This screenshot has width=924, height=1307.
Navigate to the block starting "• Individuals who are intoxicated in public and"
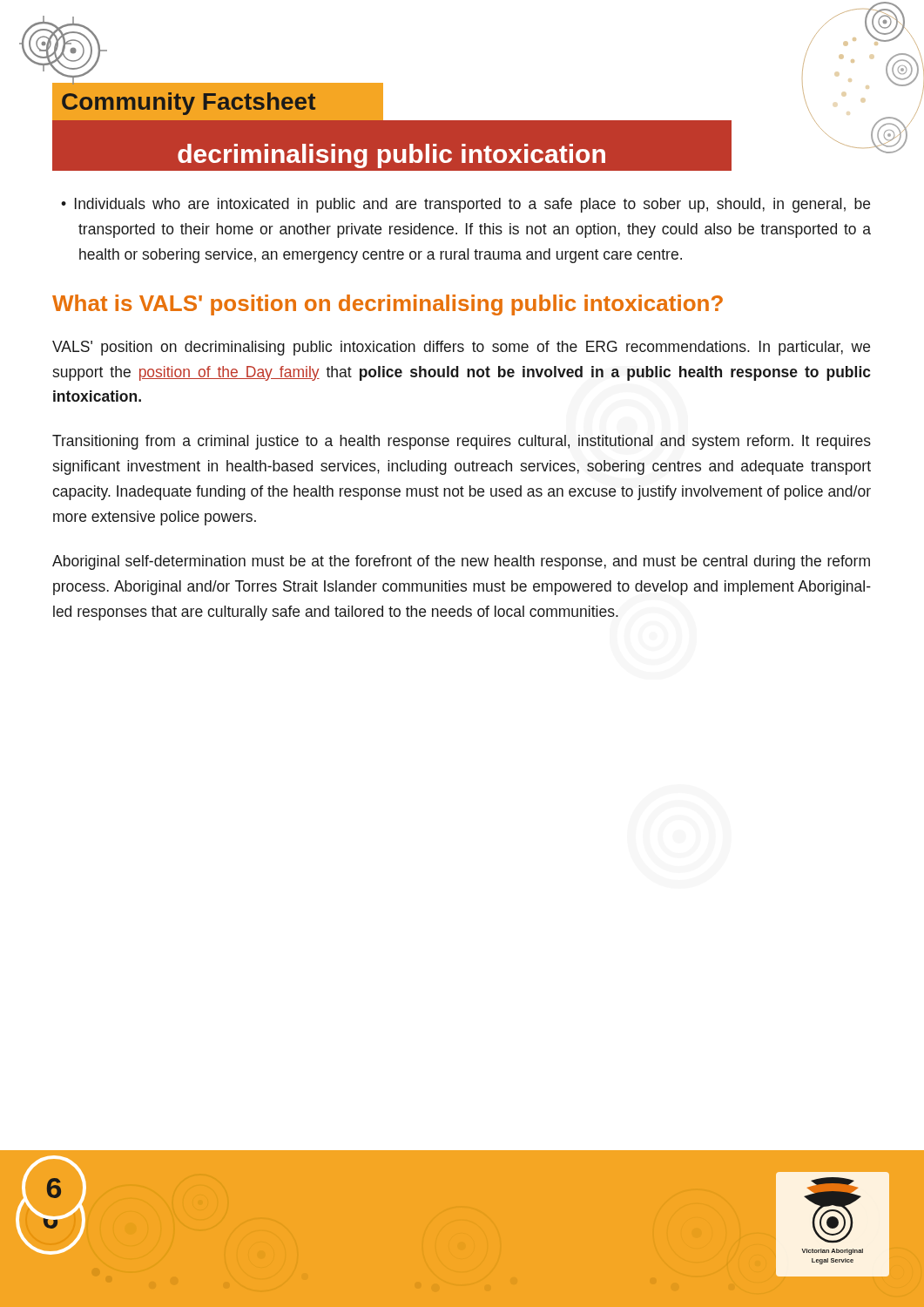466,229
